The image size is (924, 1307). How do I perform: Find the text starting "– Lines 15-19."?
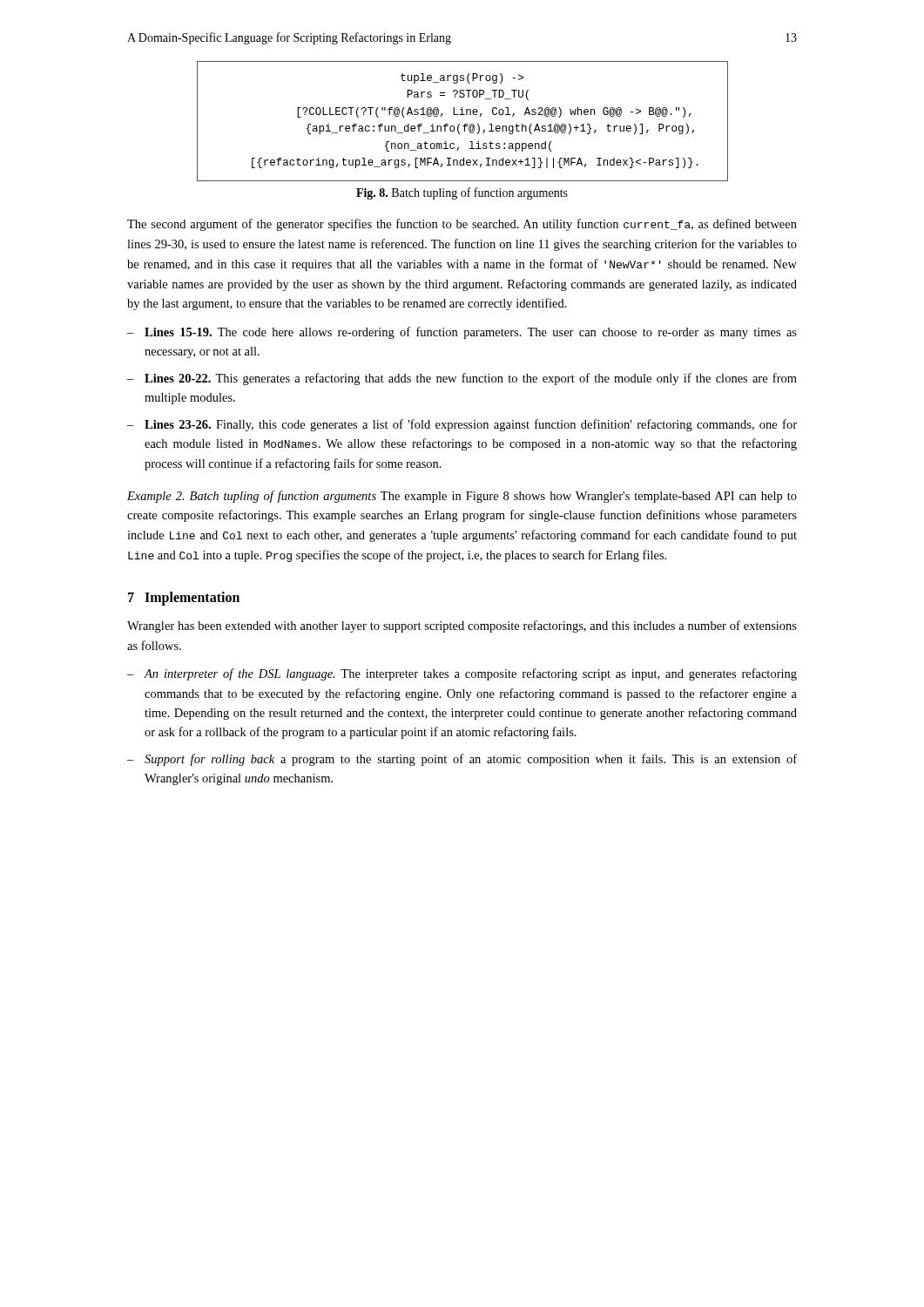tap(462, 340)
